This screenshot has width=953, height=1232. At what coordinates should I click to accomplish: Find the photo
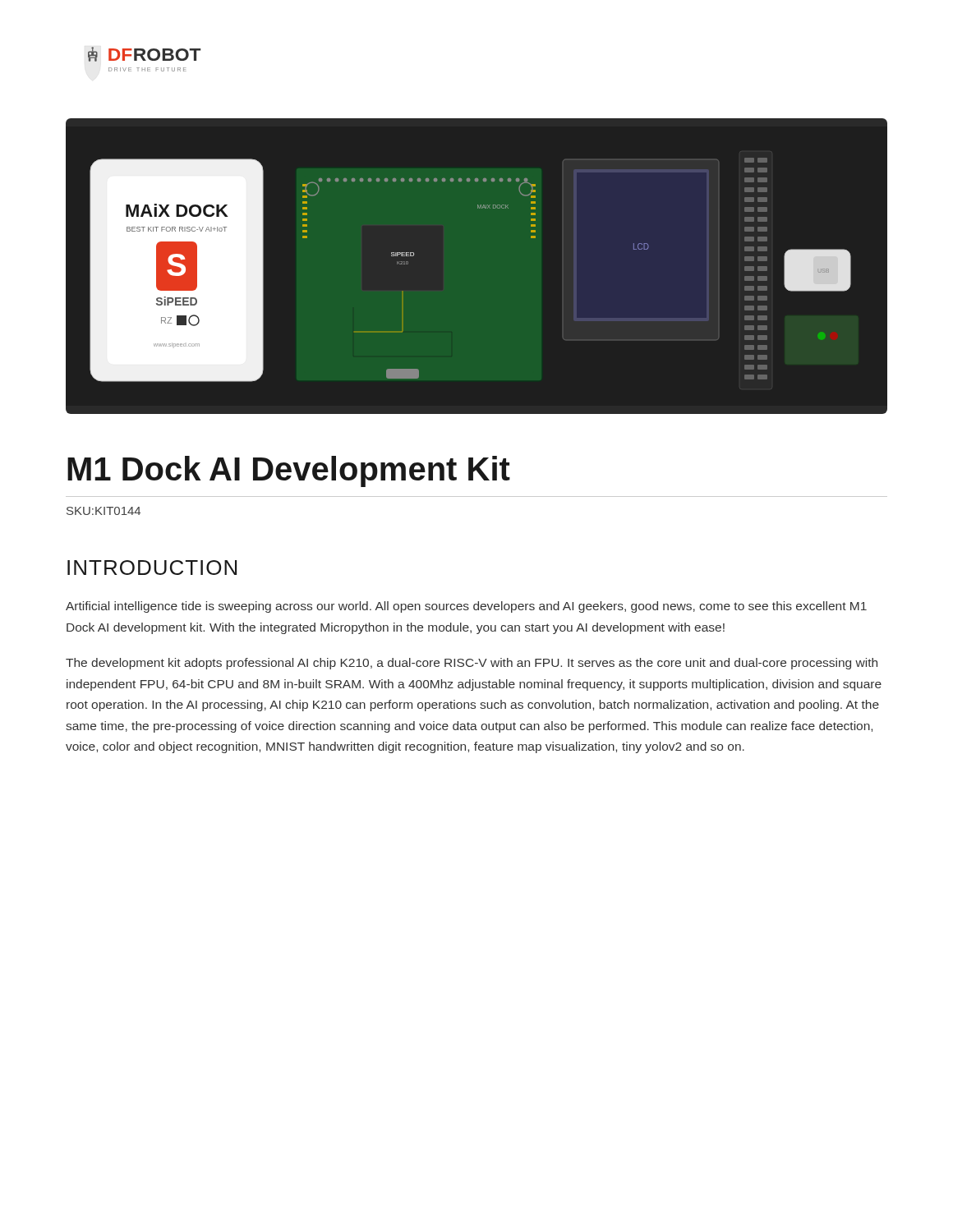click(476, 266)
